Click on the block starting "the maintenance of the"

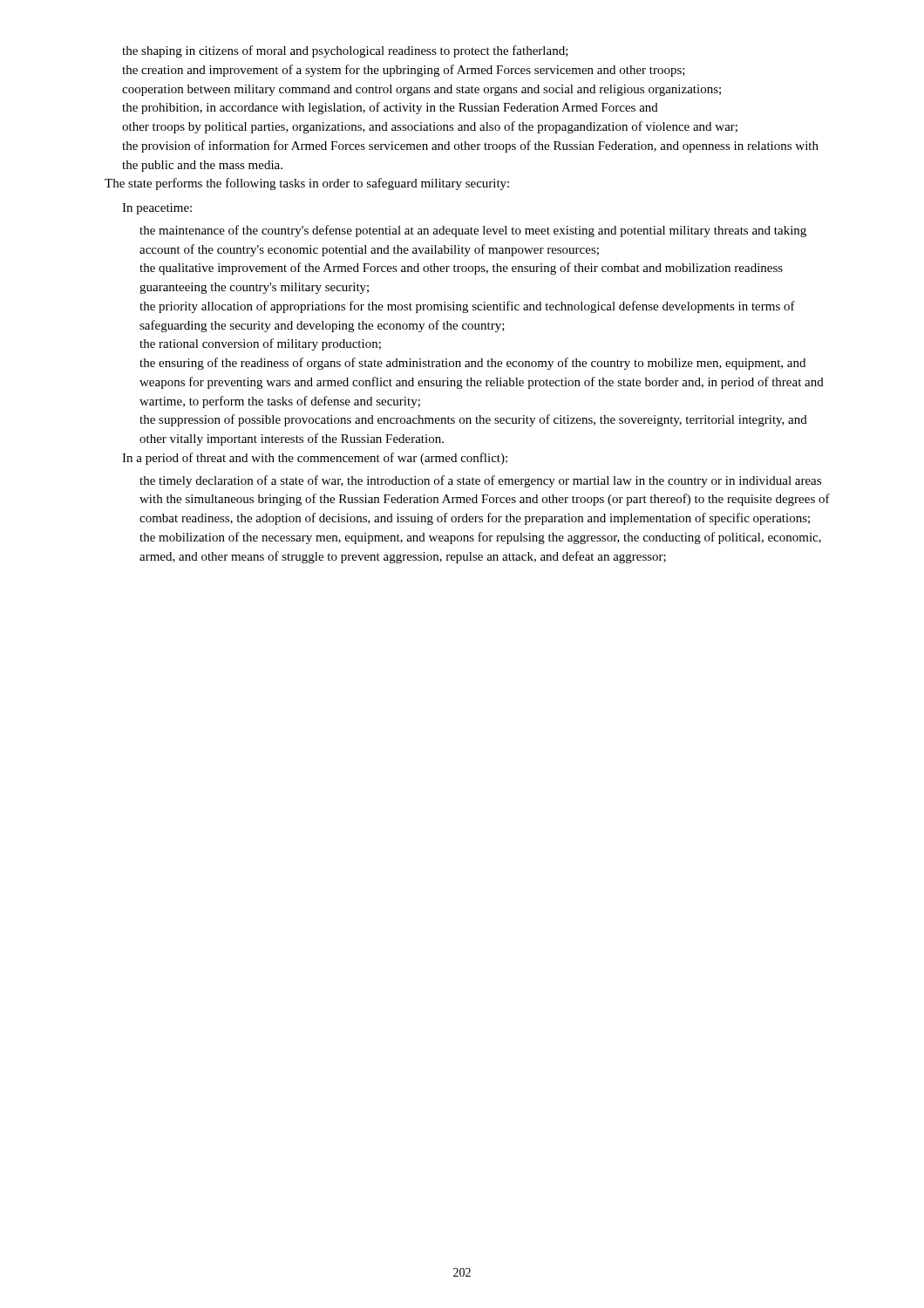488,240
